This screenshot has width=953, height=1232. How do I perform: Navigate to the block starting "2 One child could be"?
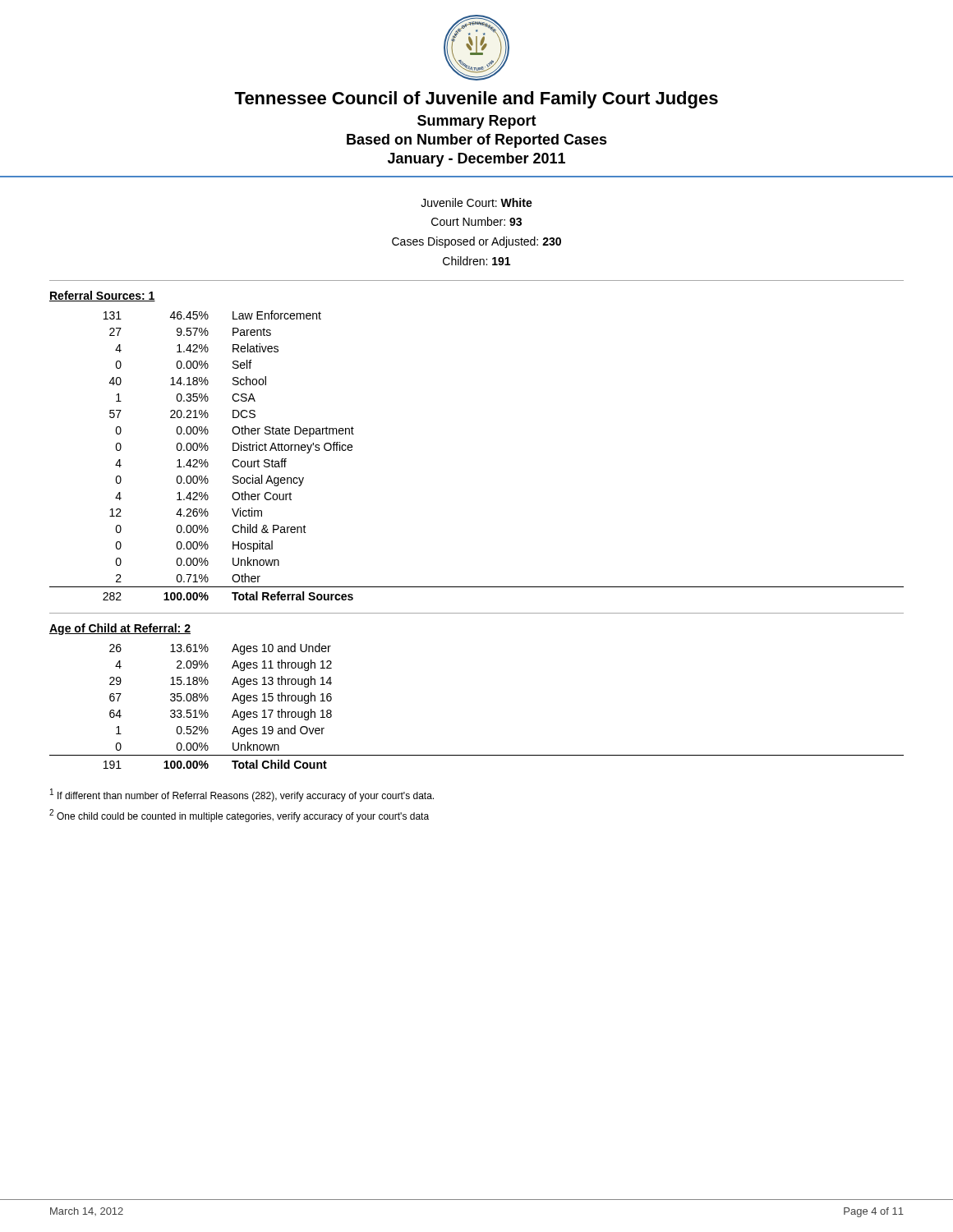pos(239,815)
